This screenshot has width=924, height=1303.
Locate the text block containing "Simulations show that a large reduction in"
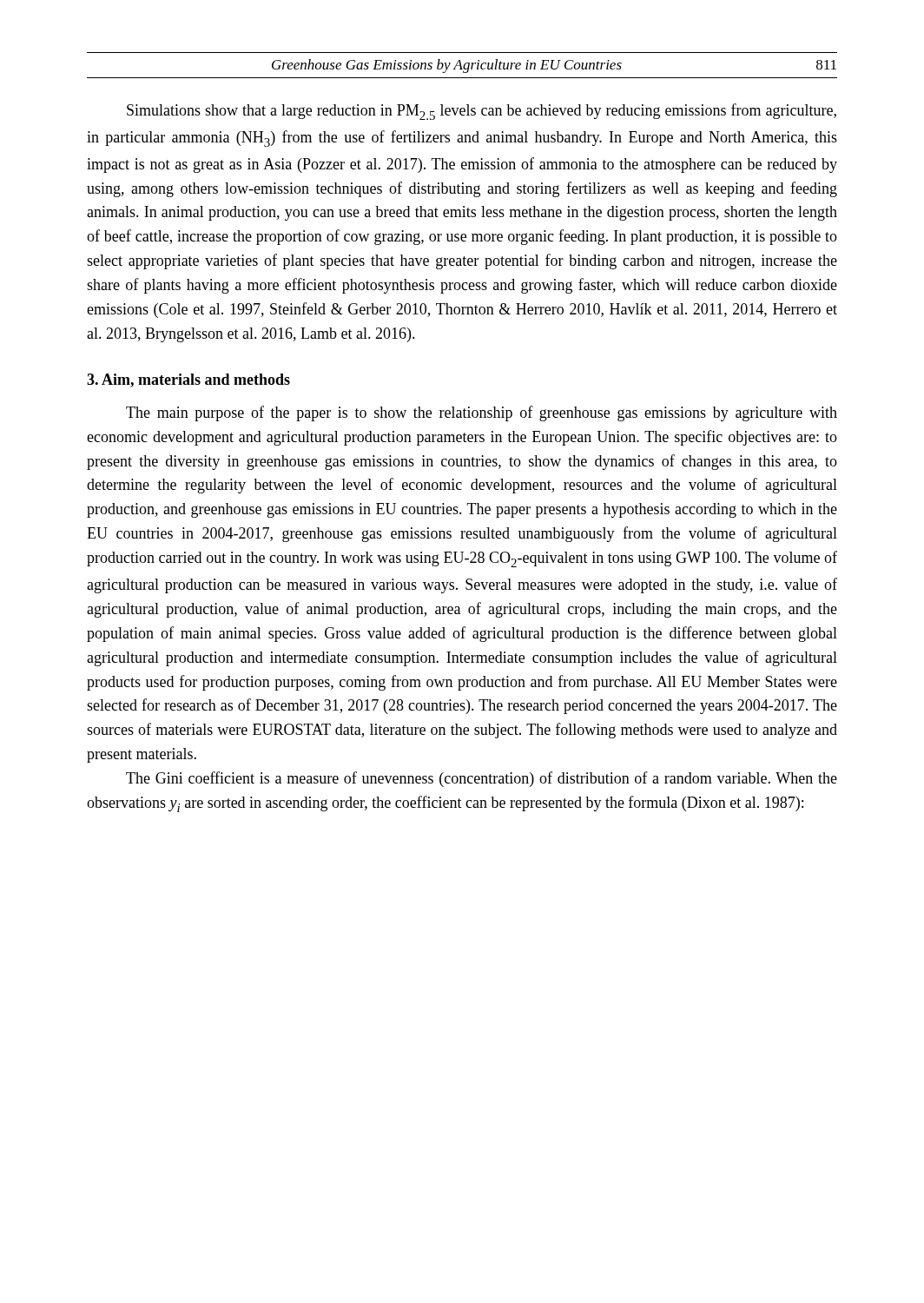[x=462, y=223]
